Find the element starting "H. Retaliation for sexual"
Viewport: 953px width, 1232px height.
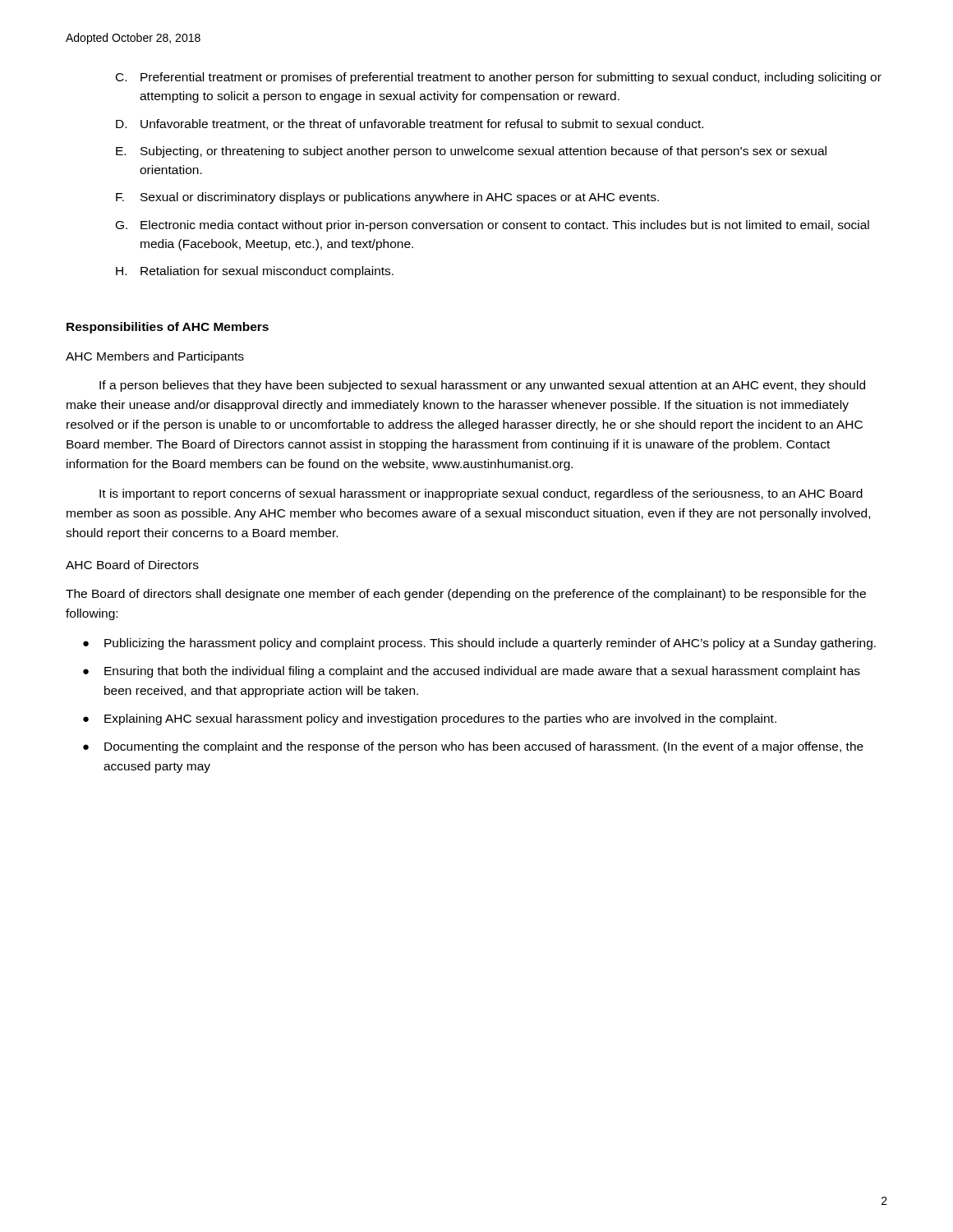[x=255, y=272]
